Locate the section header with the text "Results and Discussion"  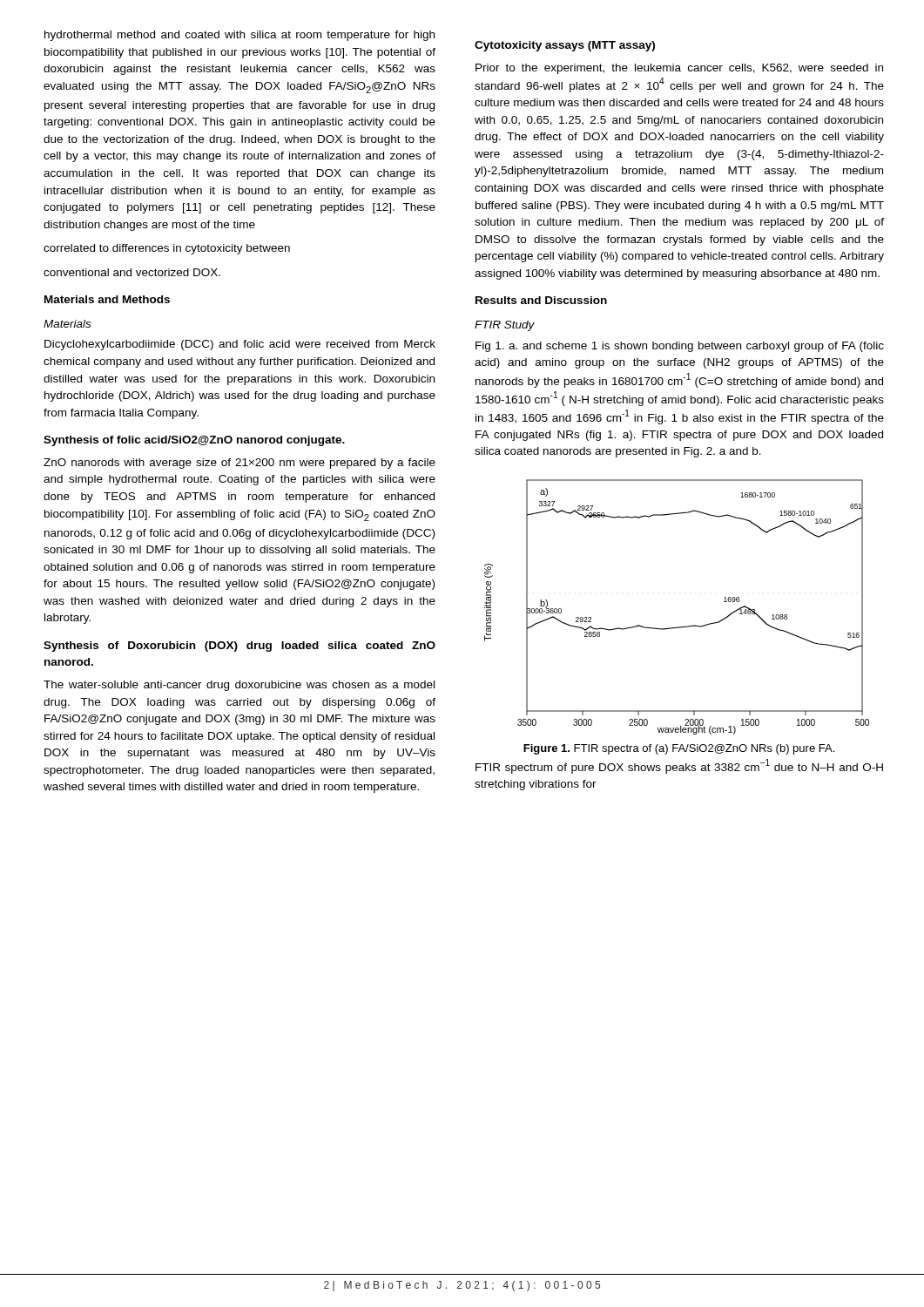541,300
